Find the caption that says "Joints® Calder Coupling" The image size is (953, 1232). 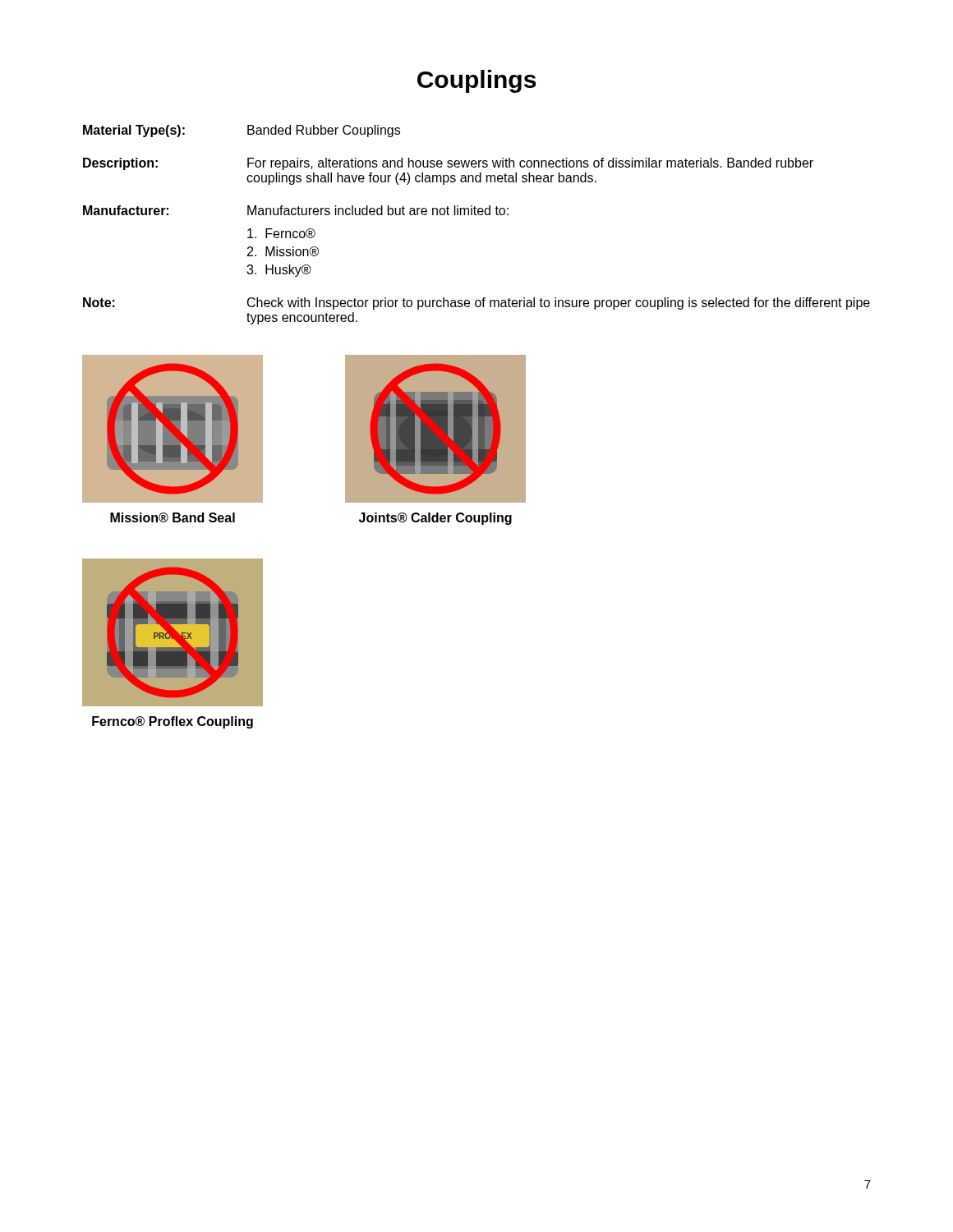[x=435, y=518]
